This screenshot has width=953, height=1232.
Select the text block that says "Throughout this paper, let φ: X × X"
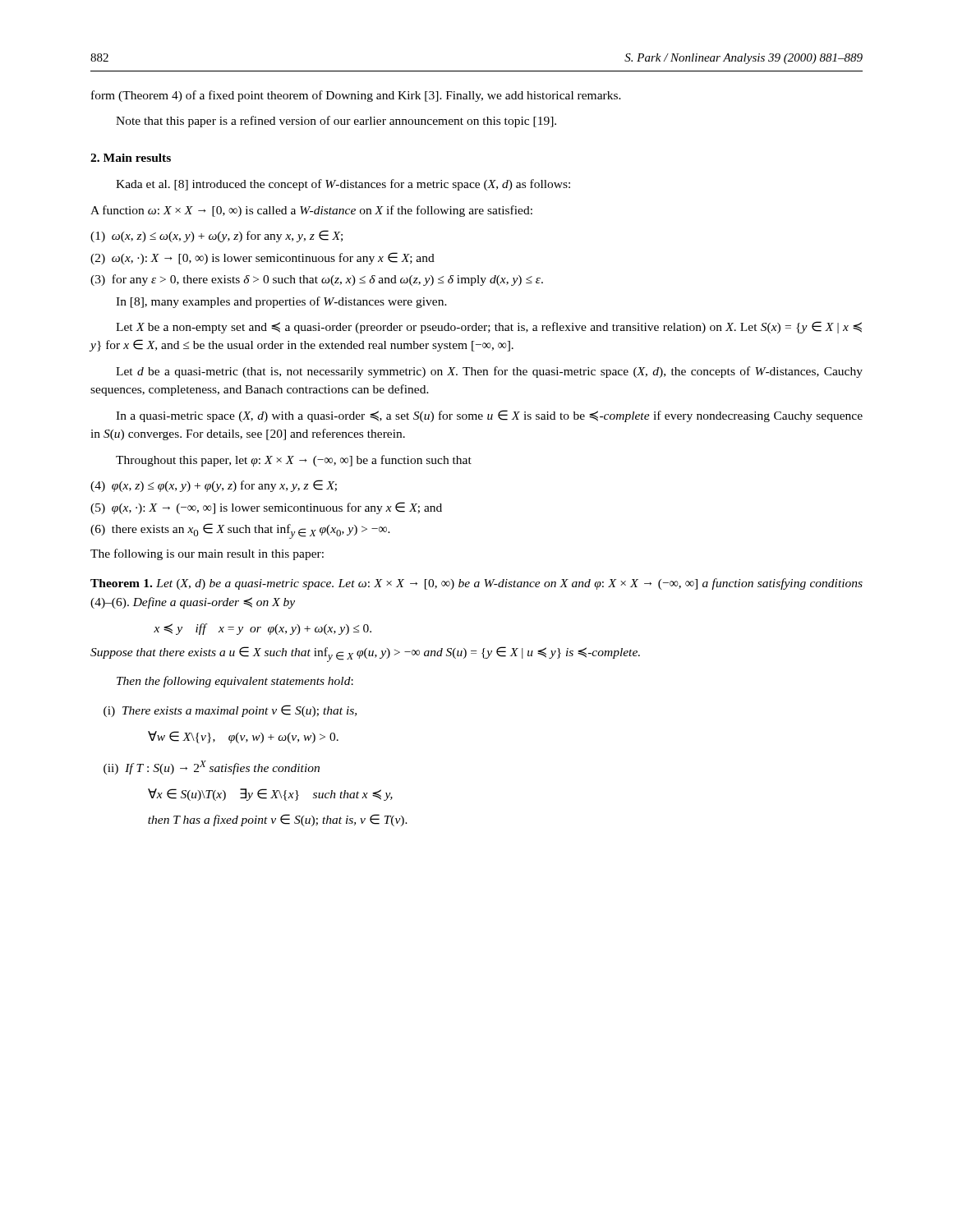click(x=476, y=460)
